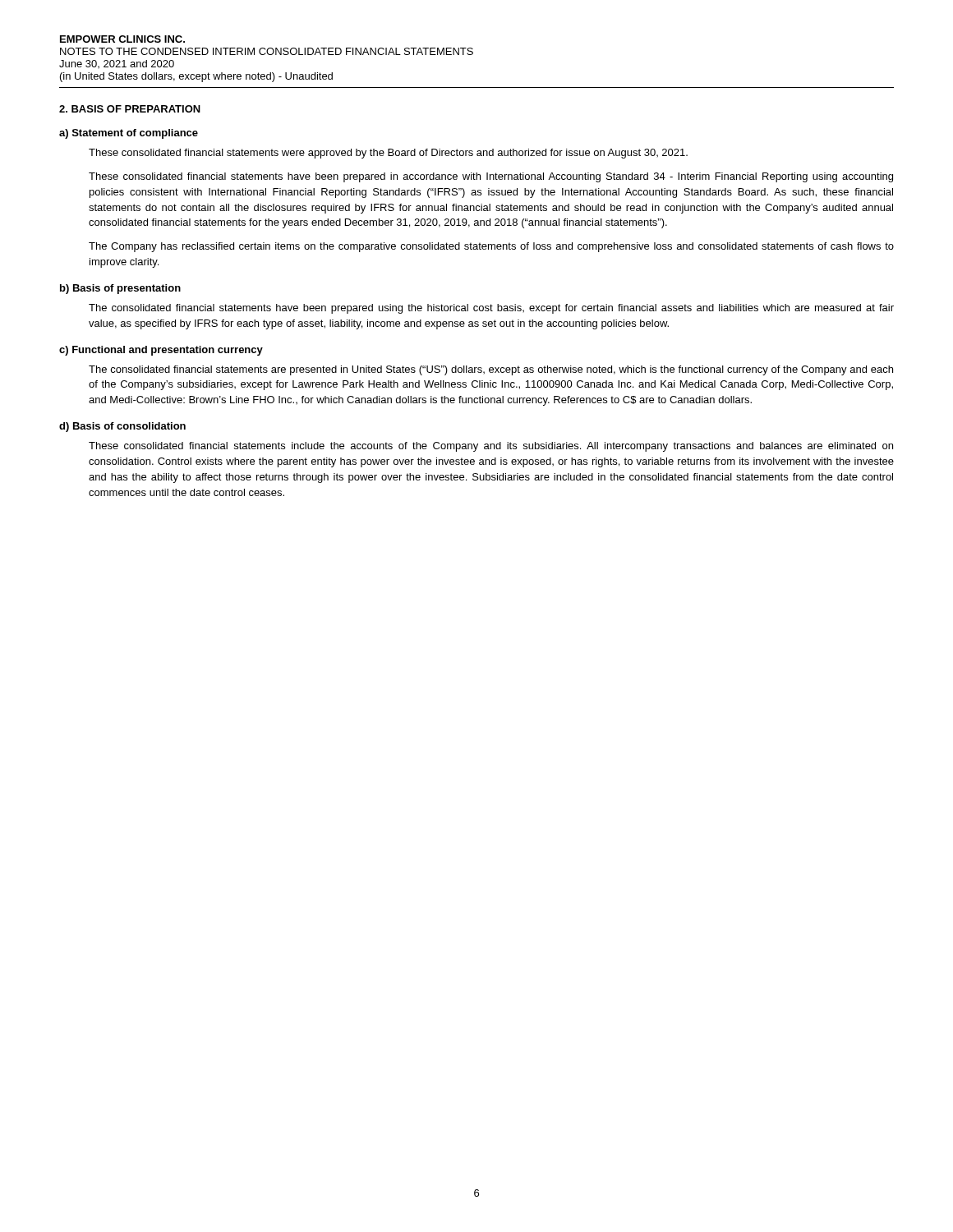Find the text starting "b) Basis of presentation"
Image resolution: width=953 pixels, height=1232 pixels.
pyautogui.click(x=120, y=288)
